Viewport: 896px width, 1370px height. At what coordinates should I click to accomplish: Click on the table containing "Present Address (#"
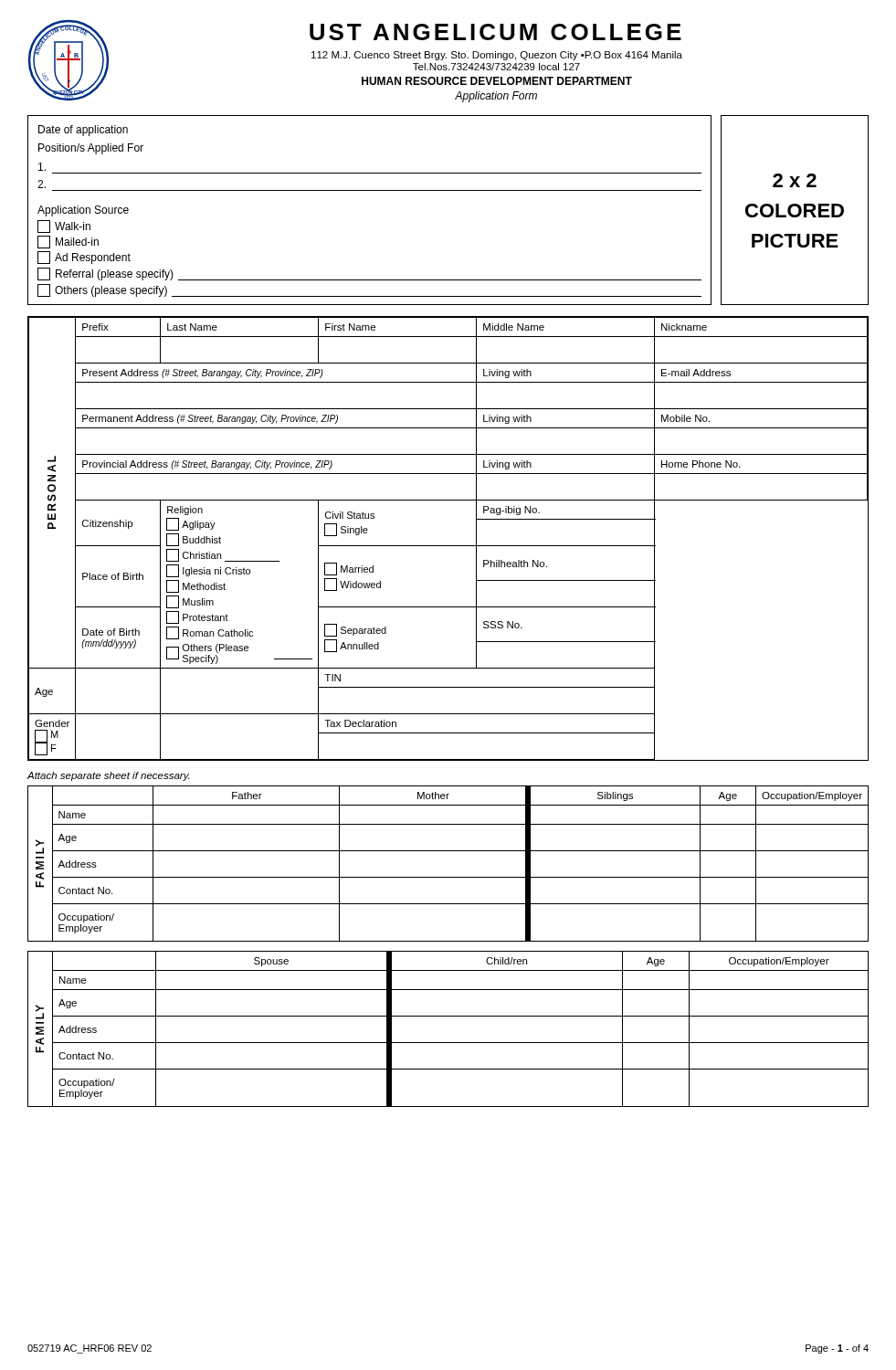448,538
